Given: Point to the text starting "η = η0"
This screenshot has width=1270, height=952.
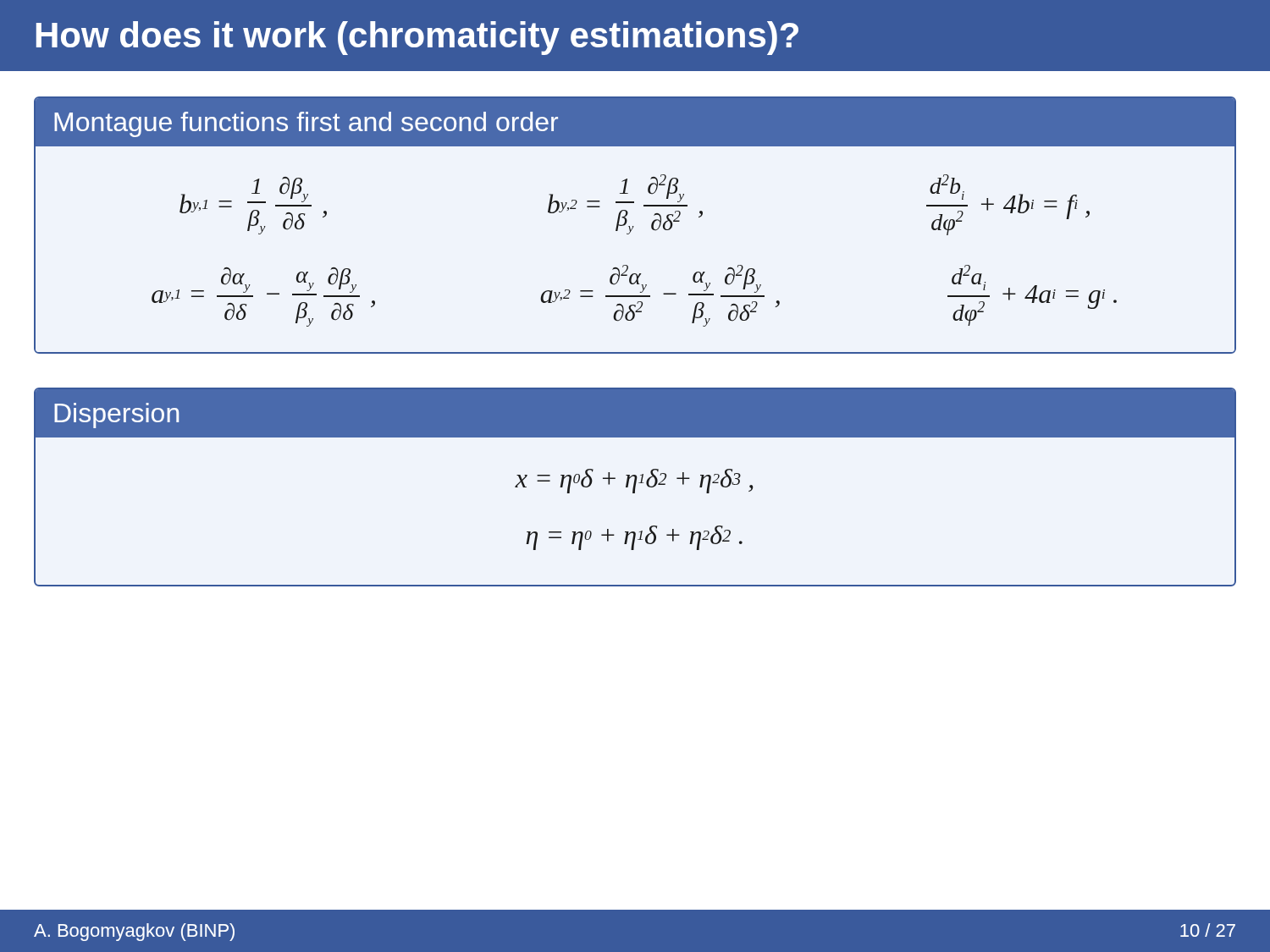Looking at the screenshot, I should coord(635,536).
